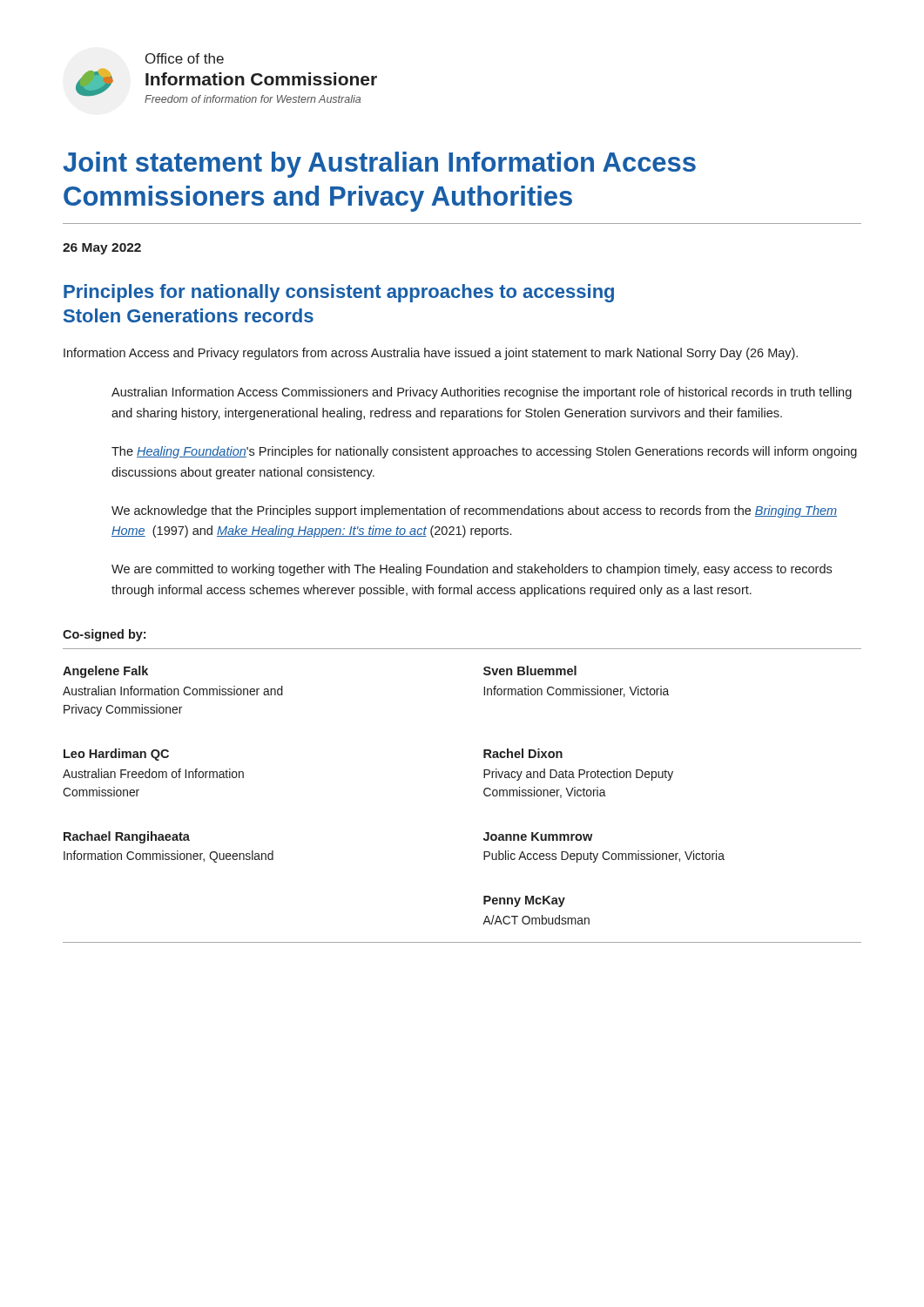Viewport: 924px width, 1307px height.
Task: Point to the block beginning "Australian Information Access Commissioners and Privacy Authorities recognise"
Action: pyautogui.click(x=482, y=402)
